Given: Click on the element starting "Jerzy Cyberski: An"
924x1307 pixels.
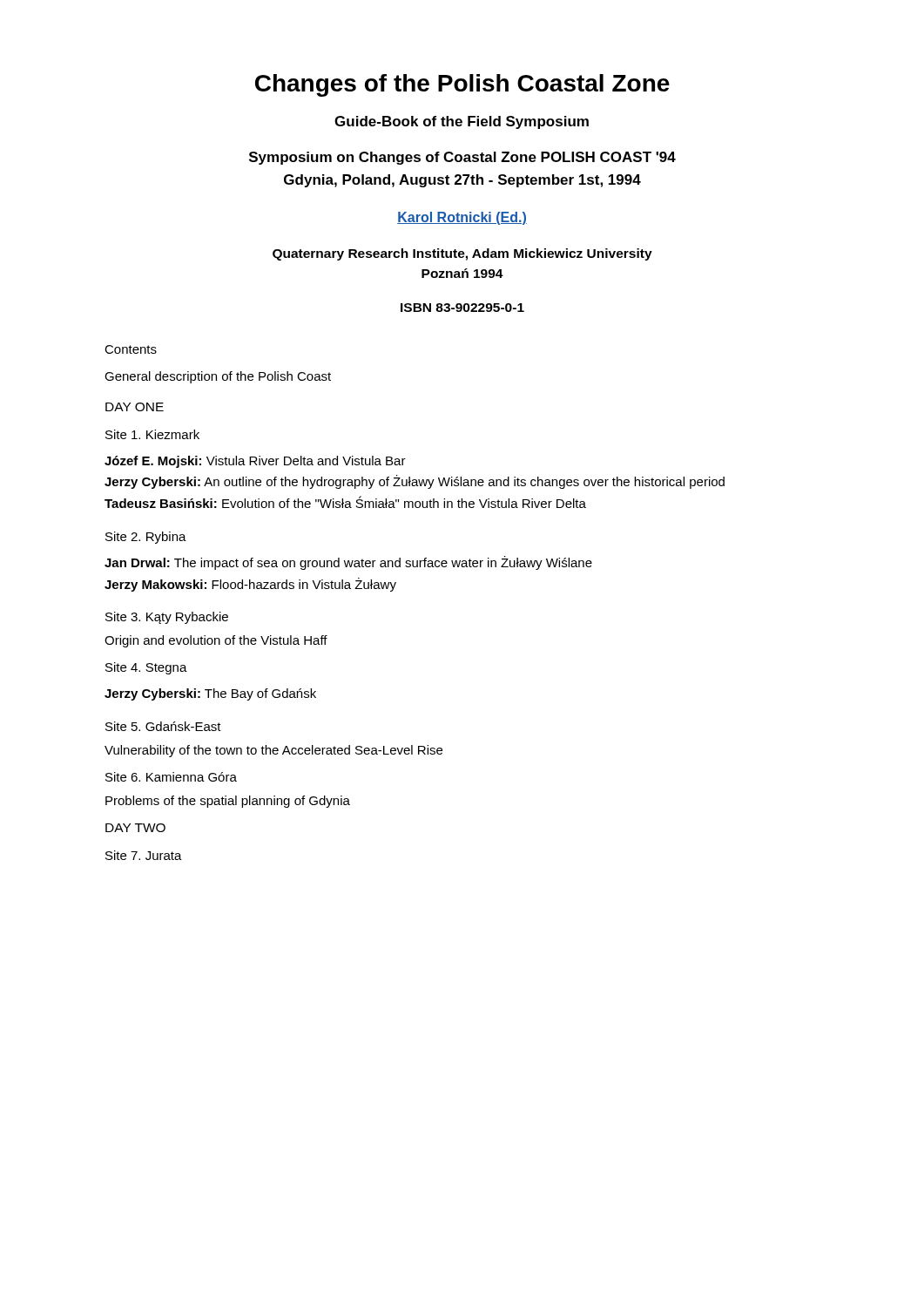Looking at the screenshot, I should [x=415, y=482].
